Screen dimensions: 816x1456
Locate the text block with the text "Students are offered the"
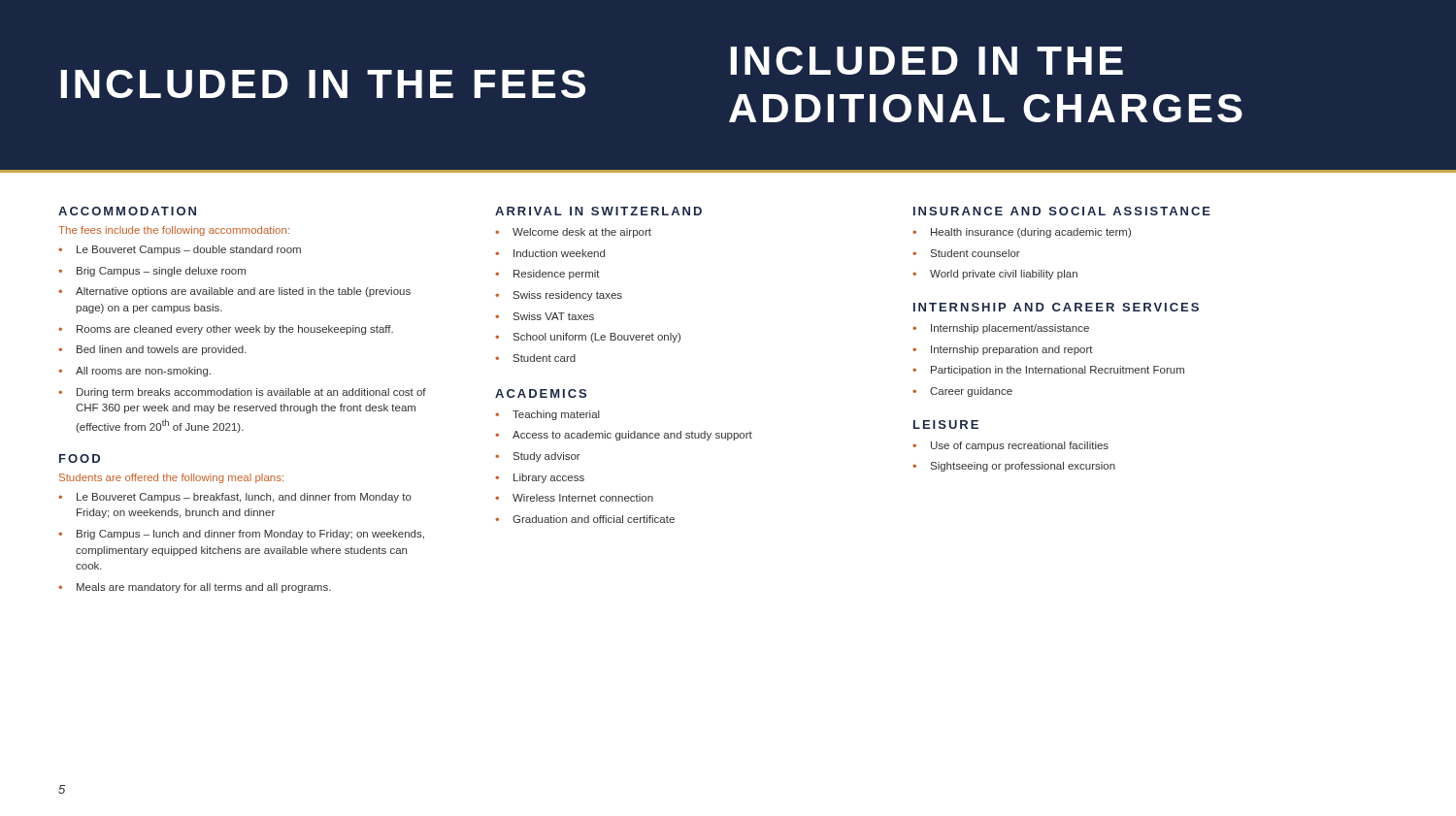click(171, 477)
